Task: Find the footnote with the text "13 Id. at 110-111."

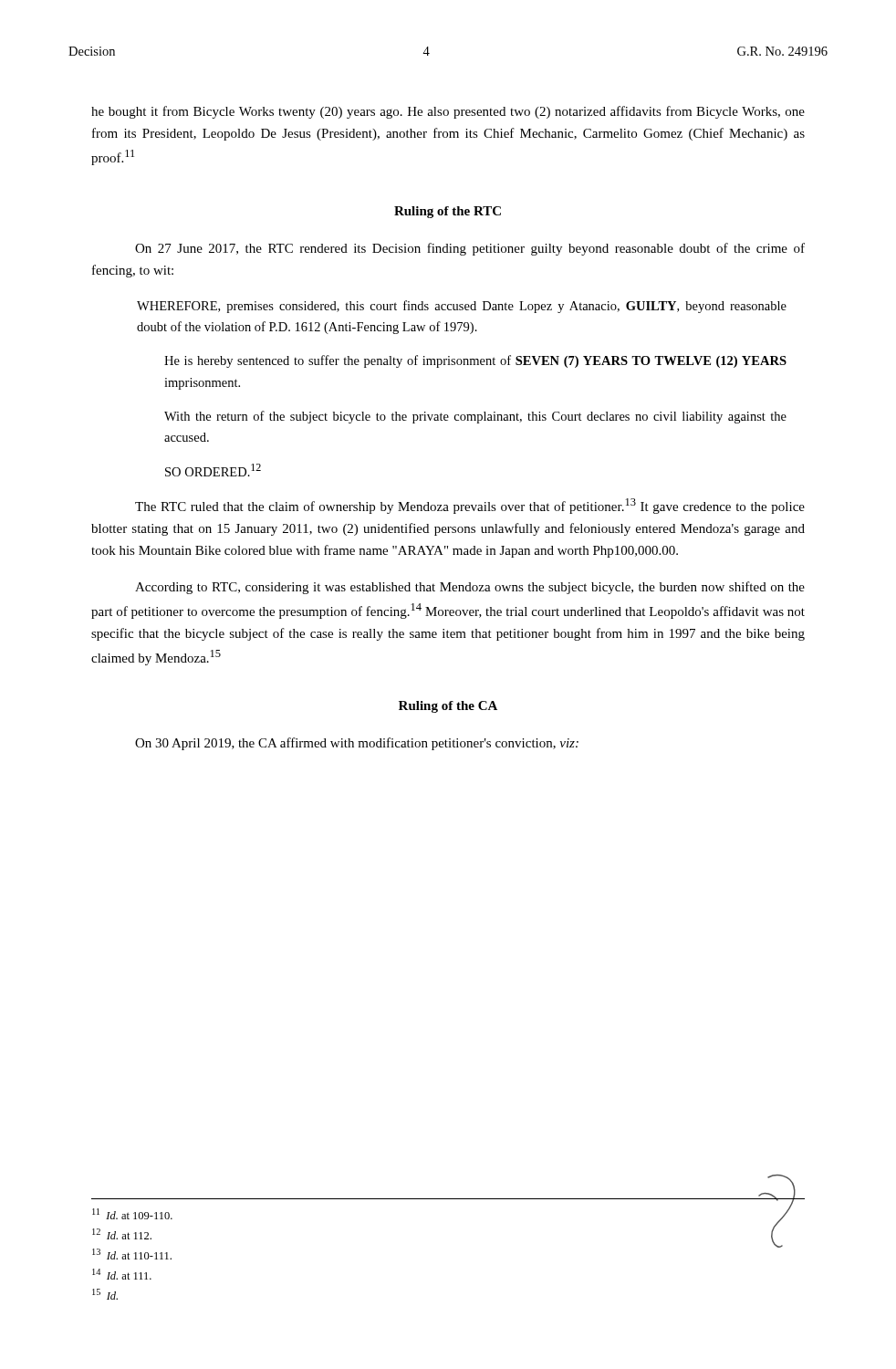Action: click(132, 1255)
